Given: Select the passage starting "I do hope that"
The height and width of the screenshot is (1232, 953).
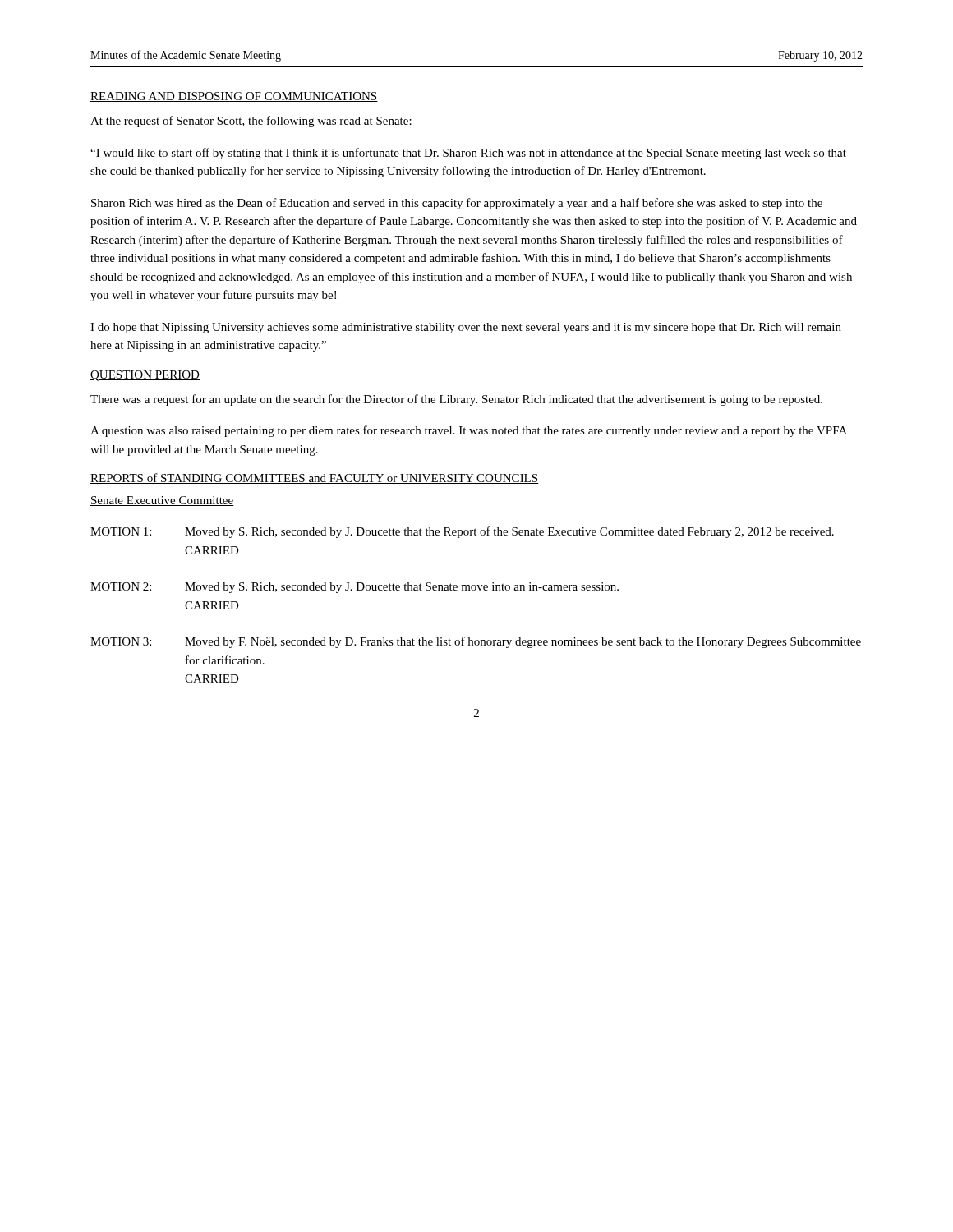Looking at the screenshot, I should [476, 336].
